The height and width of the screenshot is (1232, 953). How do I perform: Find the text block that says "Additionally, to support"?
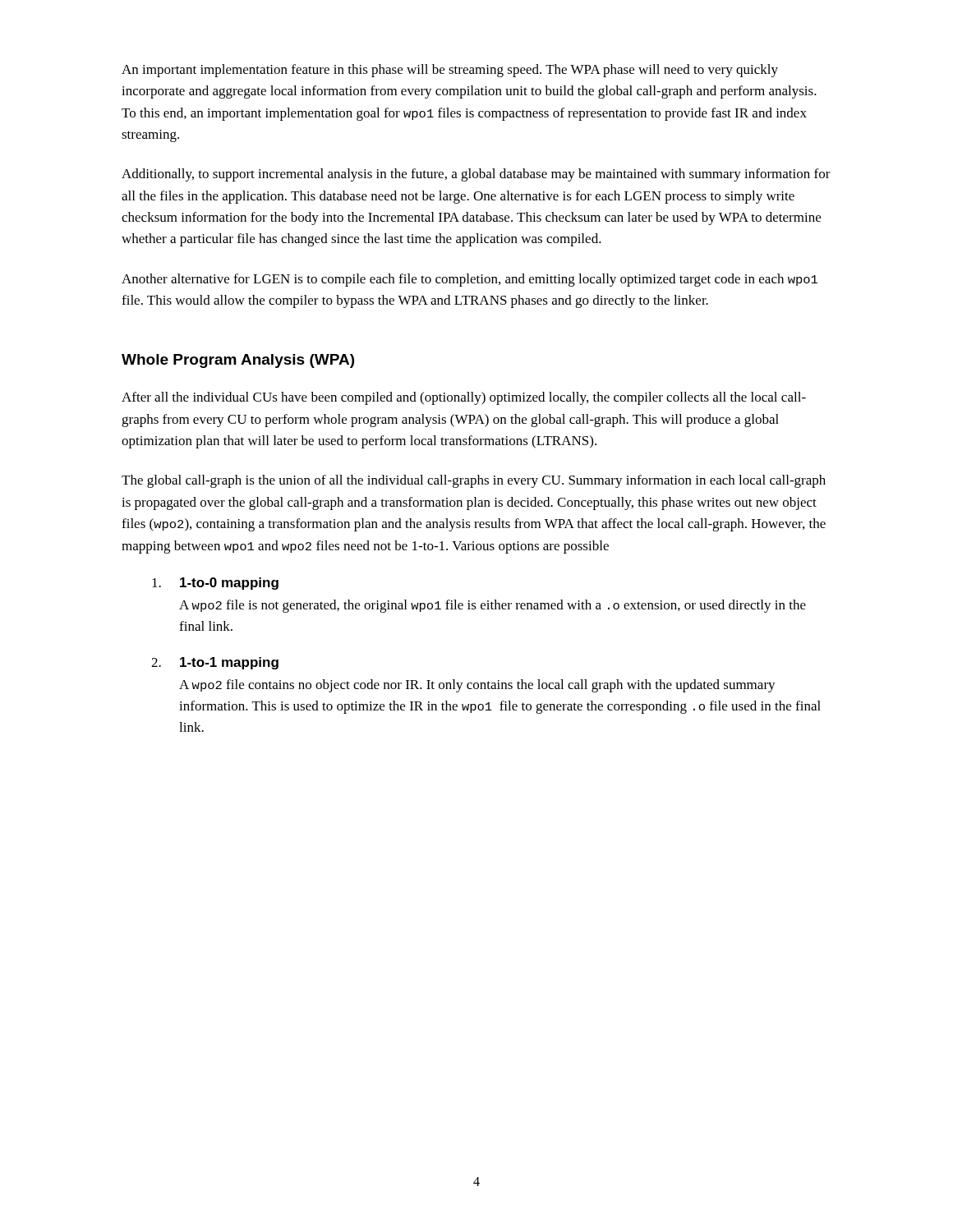click(476, 206)
